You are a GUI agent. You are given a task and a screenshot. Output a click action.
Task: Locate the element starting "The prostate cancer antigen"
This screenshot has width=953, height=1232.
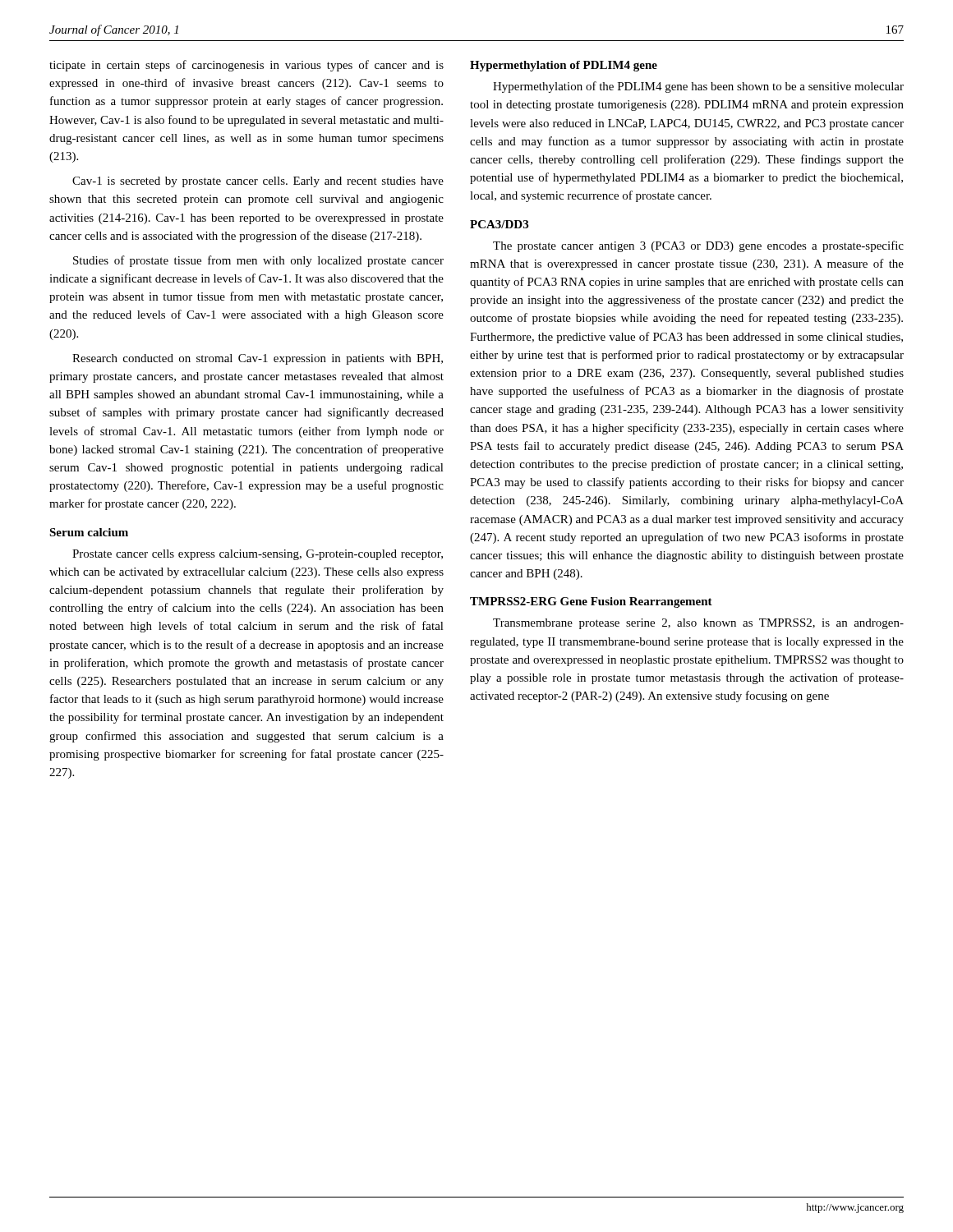687,409
